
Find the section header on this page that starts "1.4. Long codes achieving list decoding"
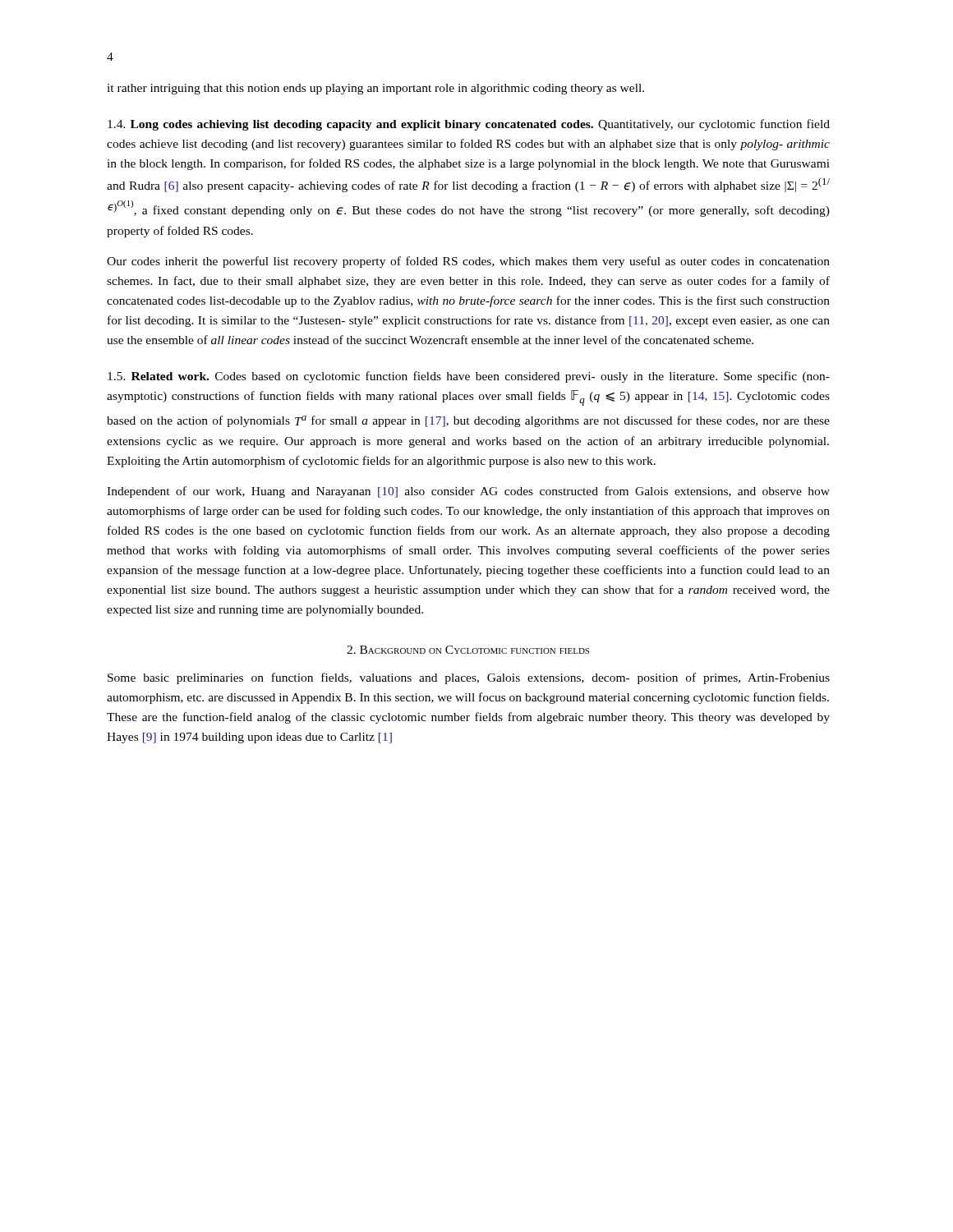pos(468,177)
